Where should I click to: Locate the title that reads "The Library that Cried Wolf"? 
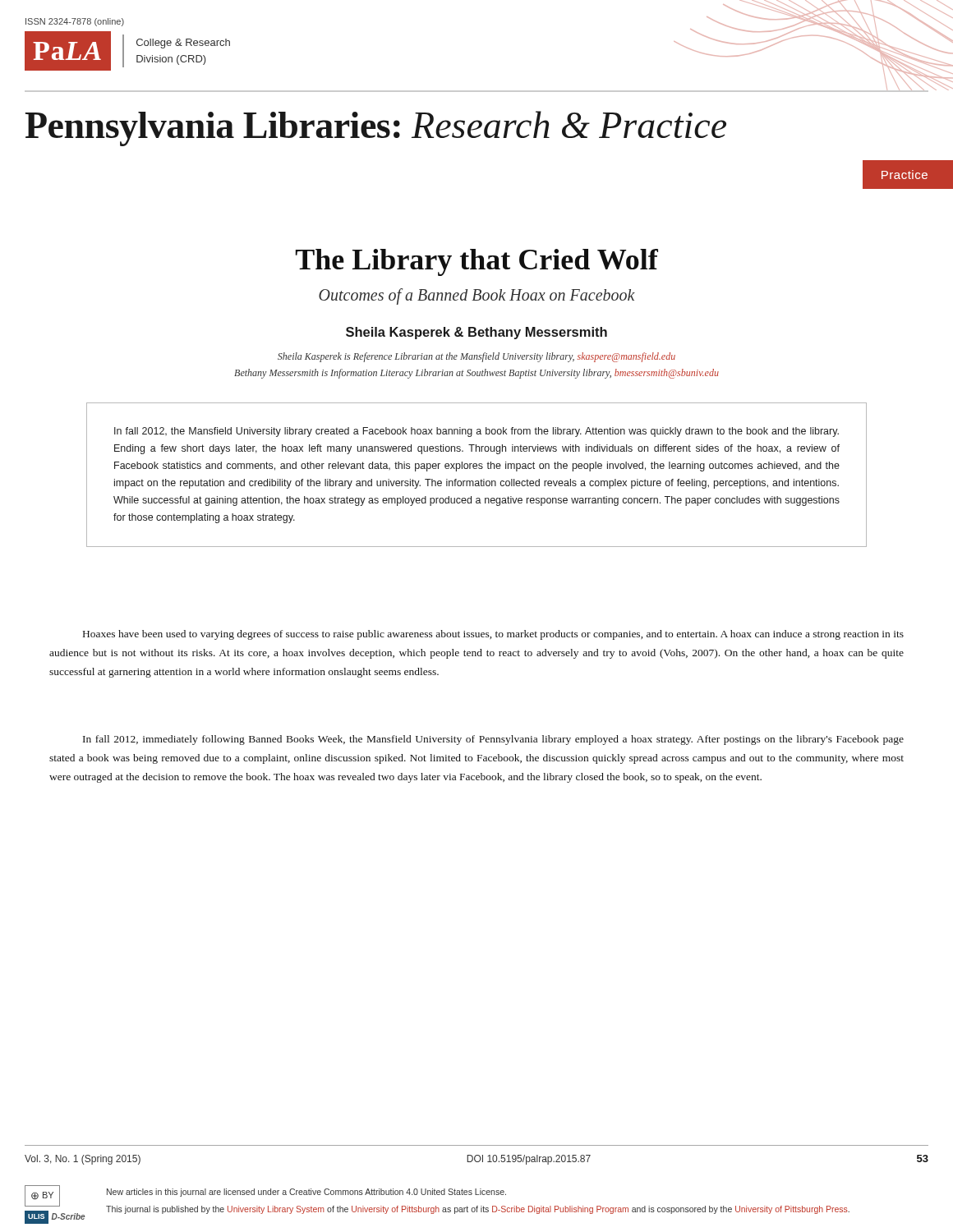476,260
